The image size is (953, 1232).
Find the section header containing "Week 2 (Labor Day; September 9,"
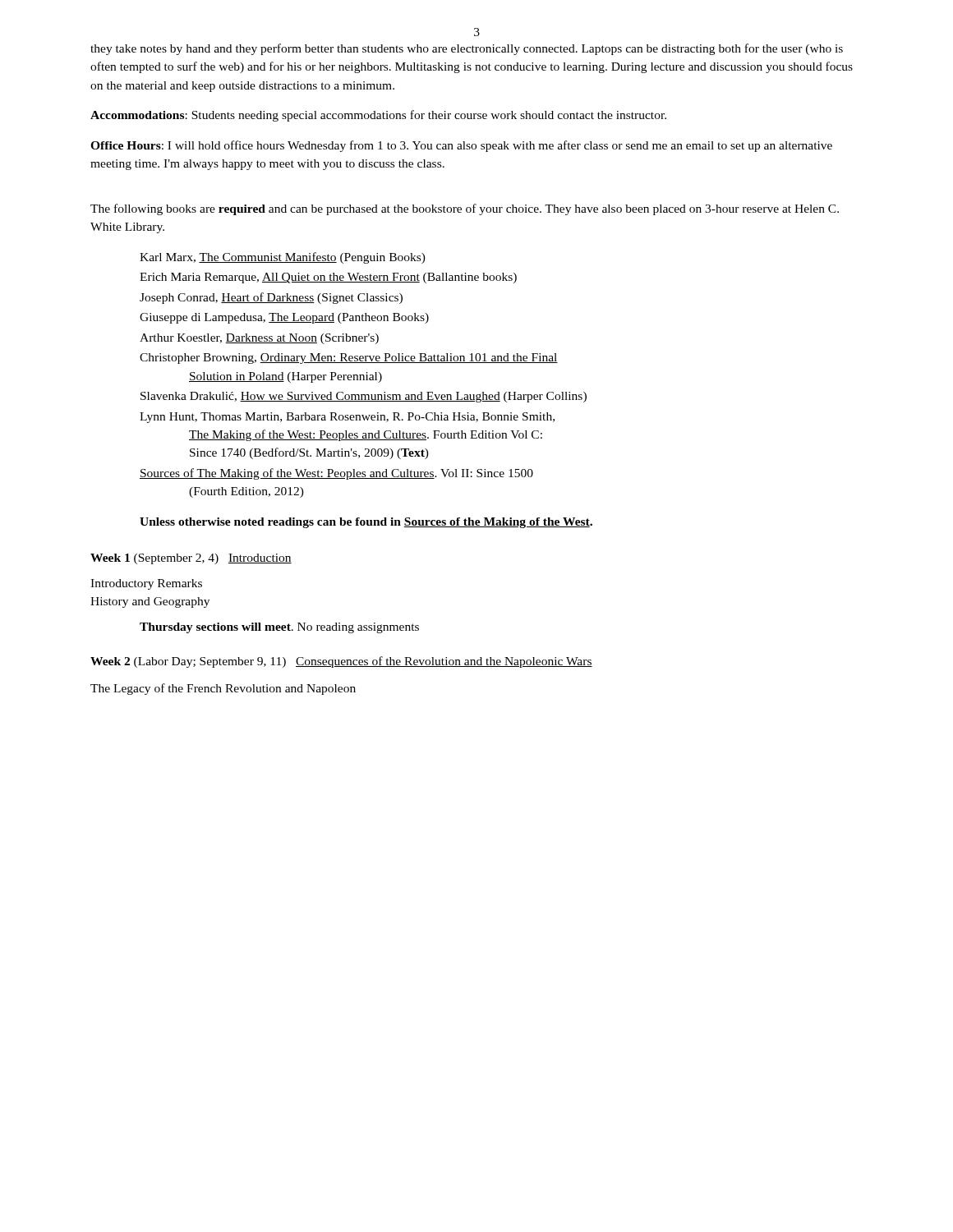341,661
